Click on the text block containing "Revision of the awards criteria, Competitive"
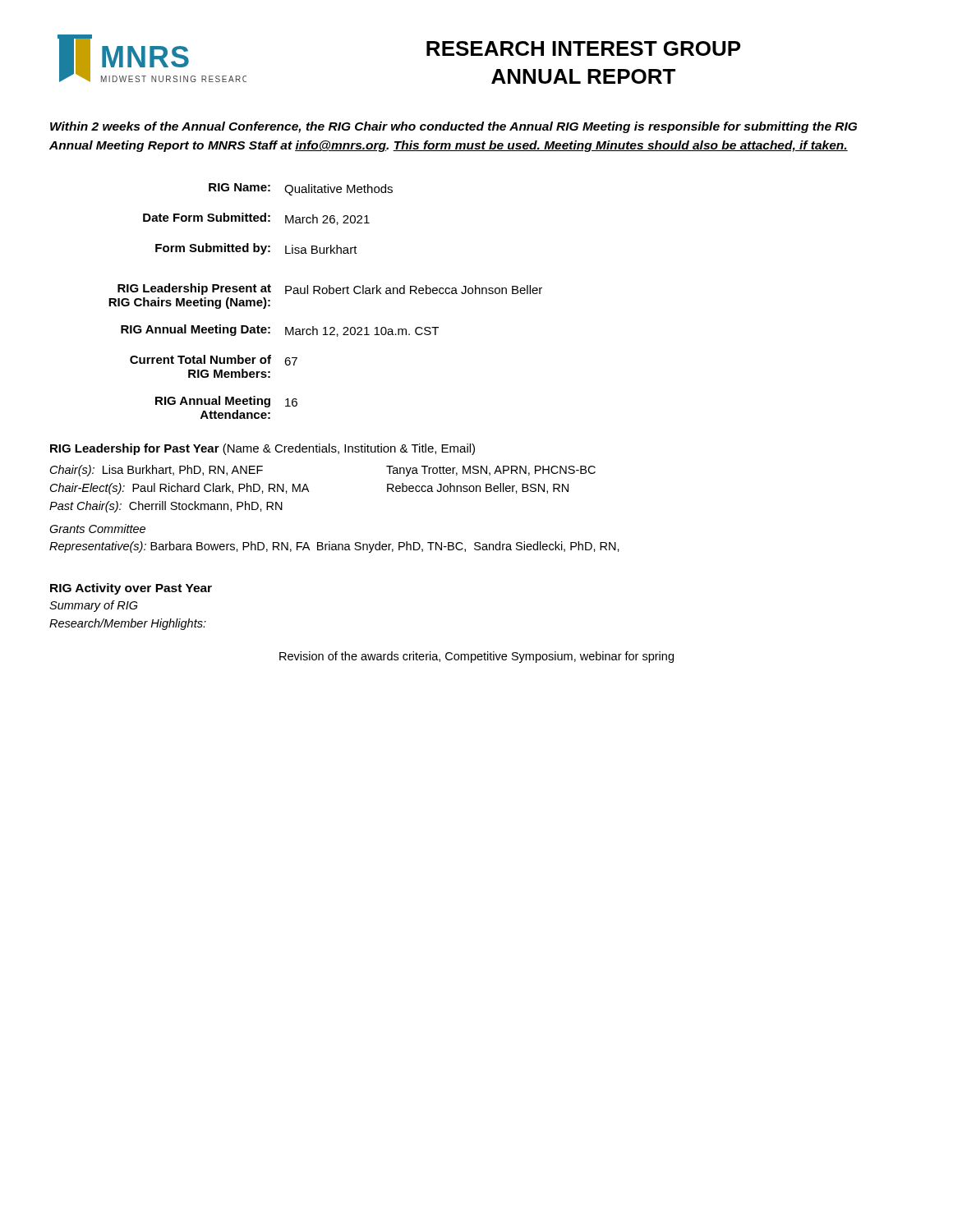This screenshot has width=953, height=1232. tap(476, 656)
